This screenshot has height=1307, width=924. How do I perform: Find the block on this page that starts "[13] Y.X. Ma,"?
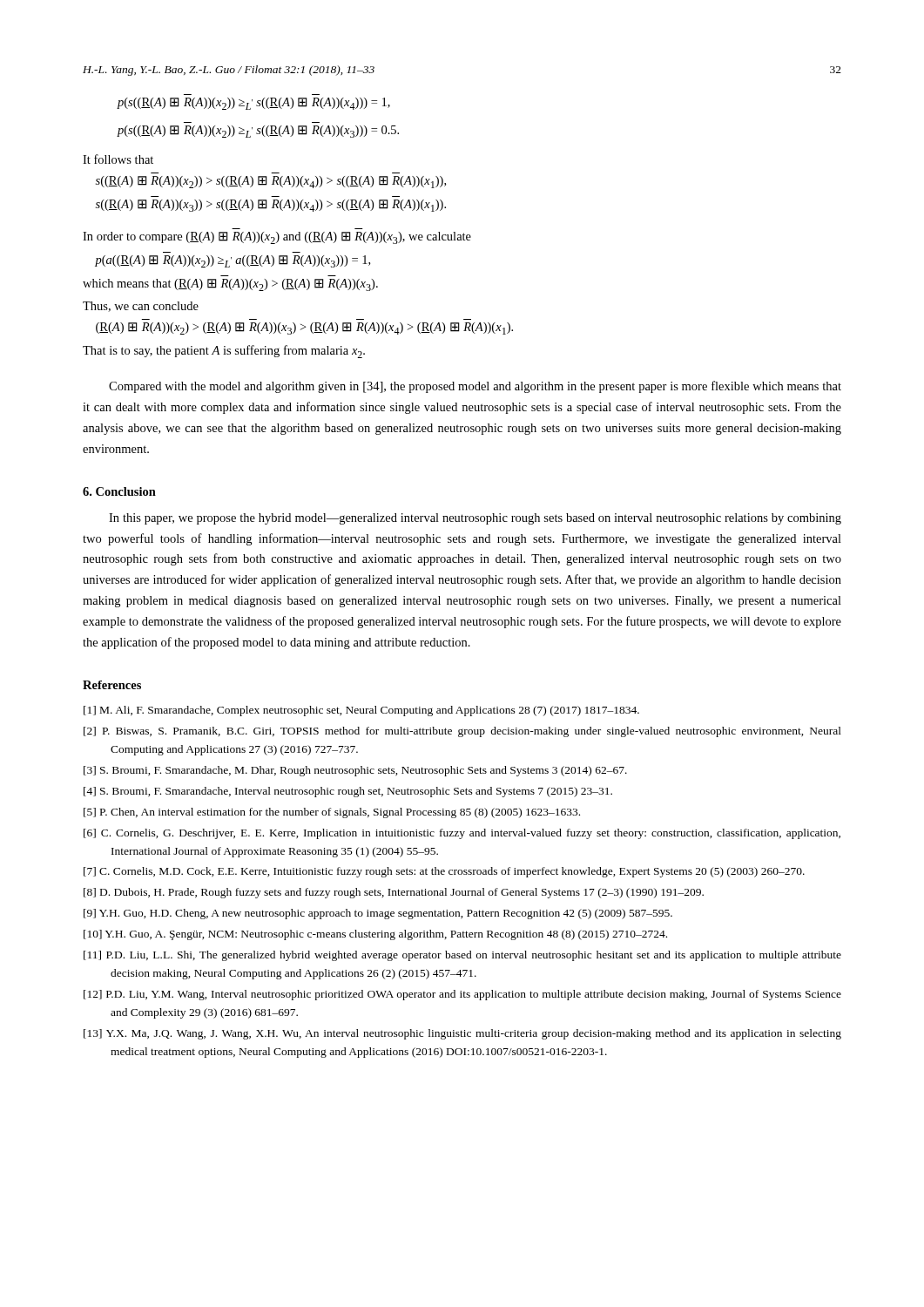click(x=462, y=1042)
